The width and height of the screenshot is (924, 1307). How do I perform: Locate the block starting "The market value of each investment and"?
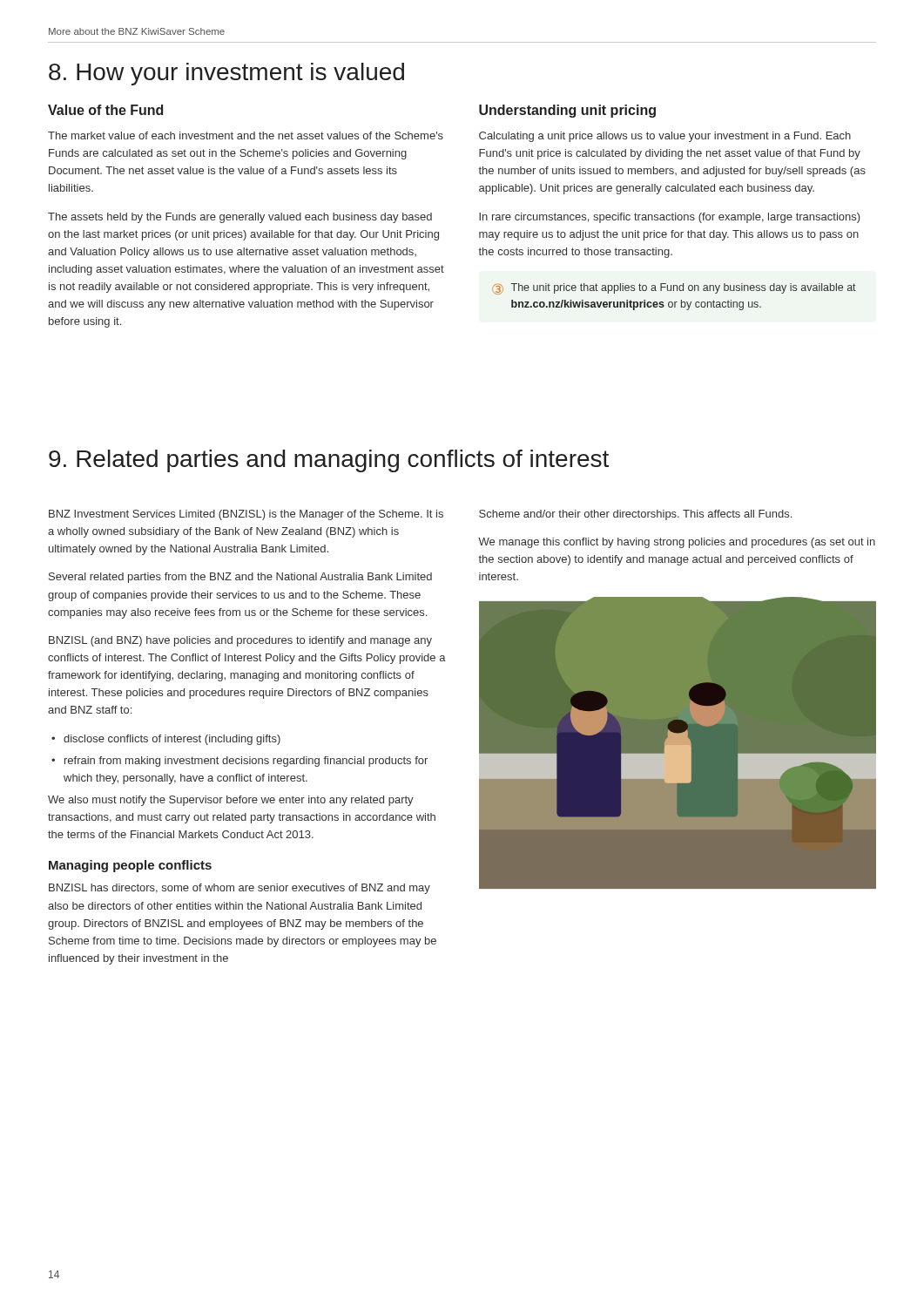point(247,162)
